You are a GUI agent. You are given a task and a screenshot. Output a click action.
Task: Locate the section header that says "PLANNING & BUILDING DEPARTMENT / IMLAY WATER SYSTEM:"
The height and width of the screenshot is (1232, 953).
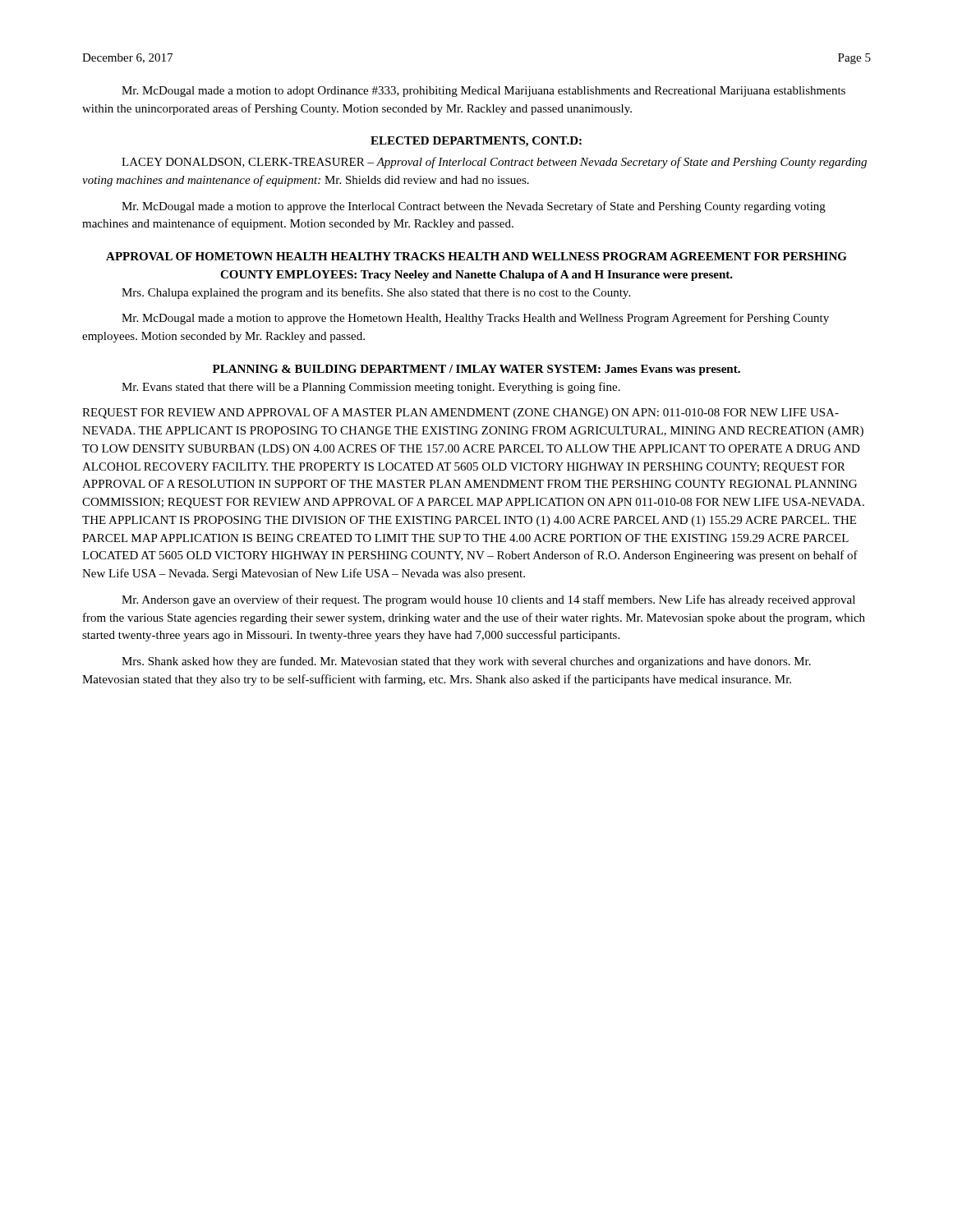tap(476, 369)
